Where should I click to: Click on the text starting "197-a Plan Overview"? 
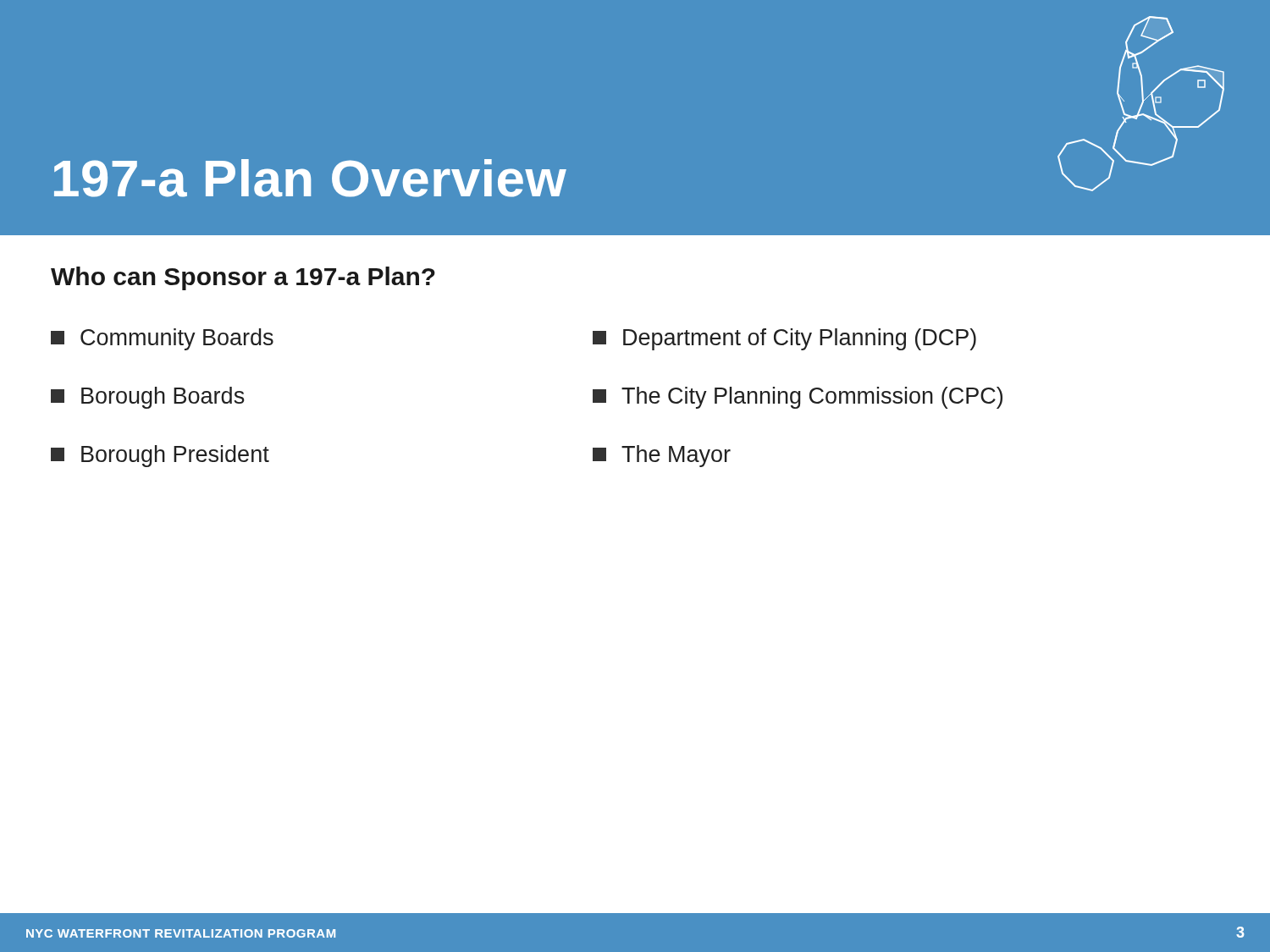click(x=309, y=178)
